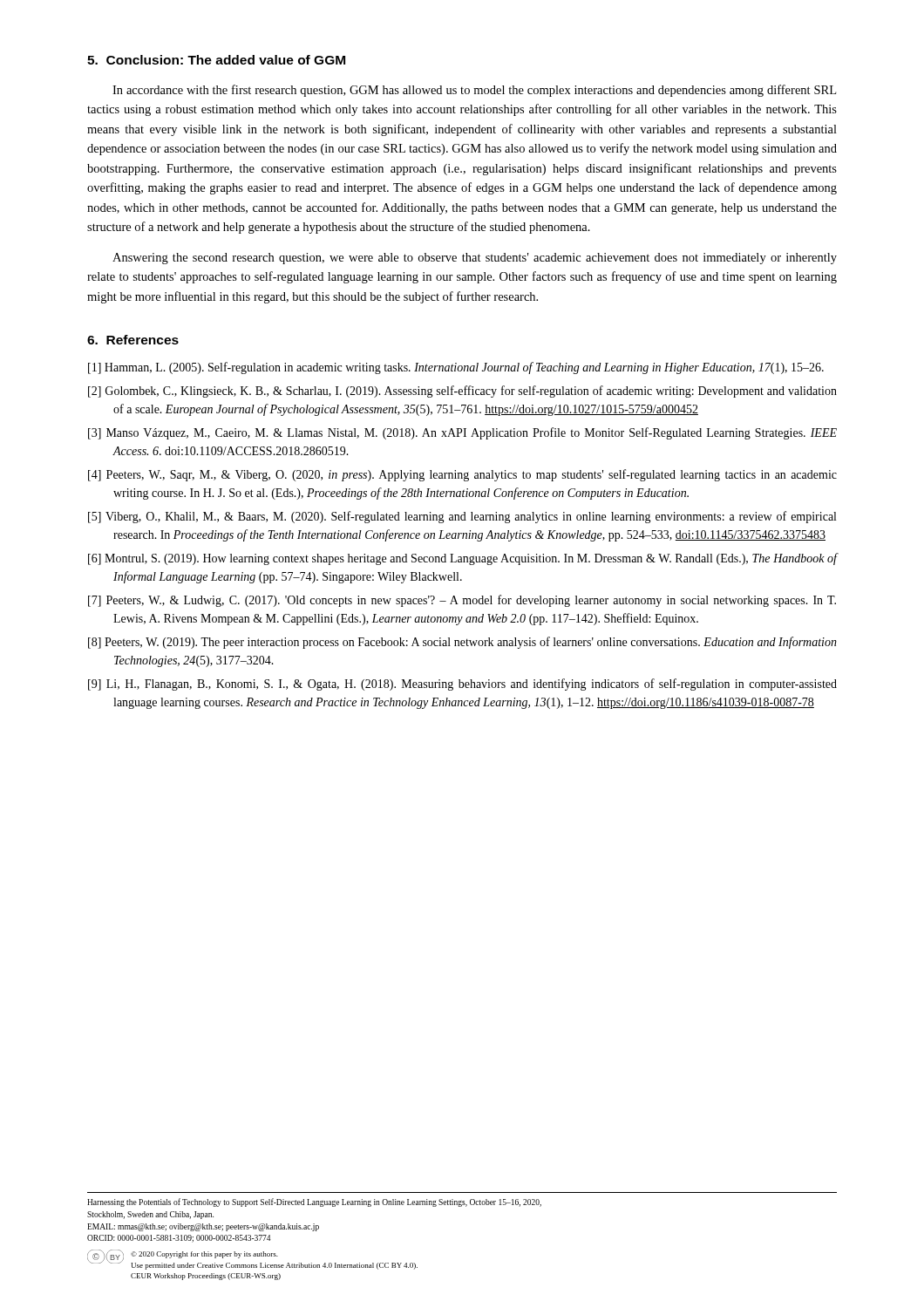924x1308 pixels.
Task: Find the list item with the text "[8] Peeters, W. (2019). The peer interaction process"
Action: pyautogui.click(x=462, y=652)
